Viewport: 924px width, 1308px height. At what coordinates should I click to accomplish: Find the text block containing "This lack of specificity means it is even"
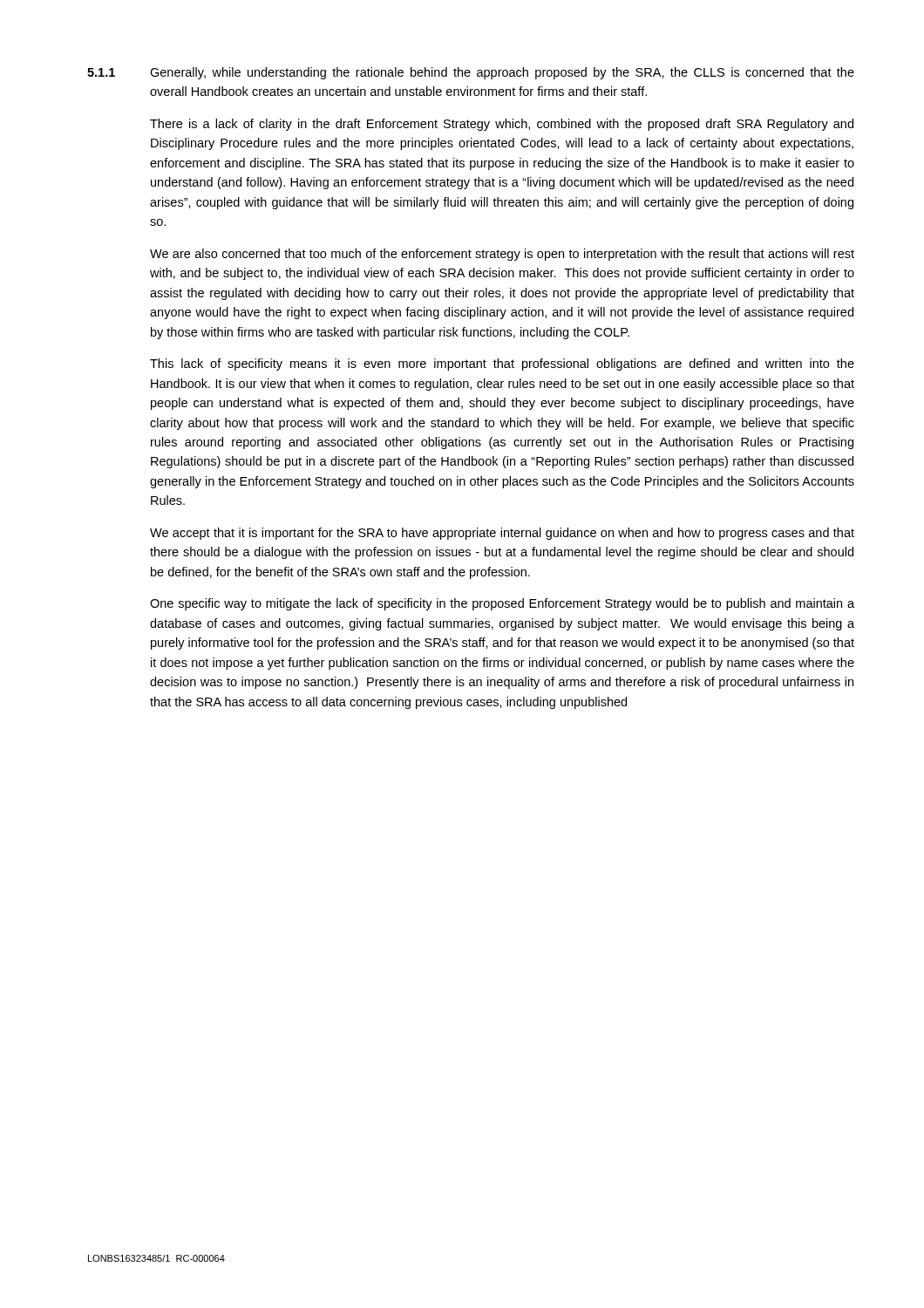pos(502,432)
